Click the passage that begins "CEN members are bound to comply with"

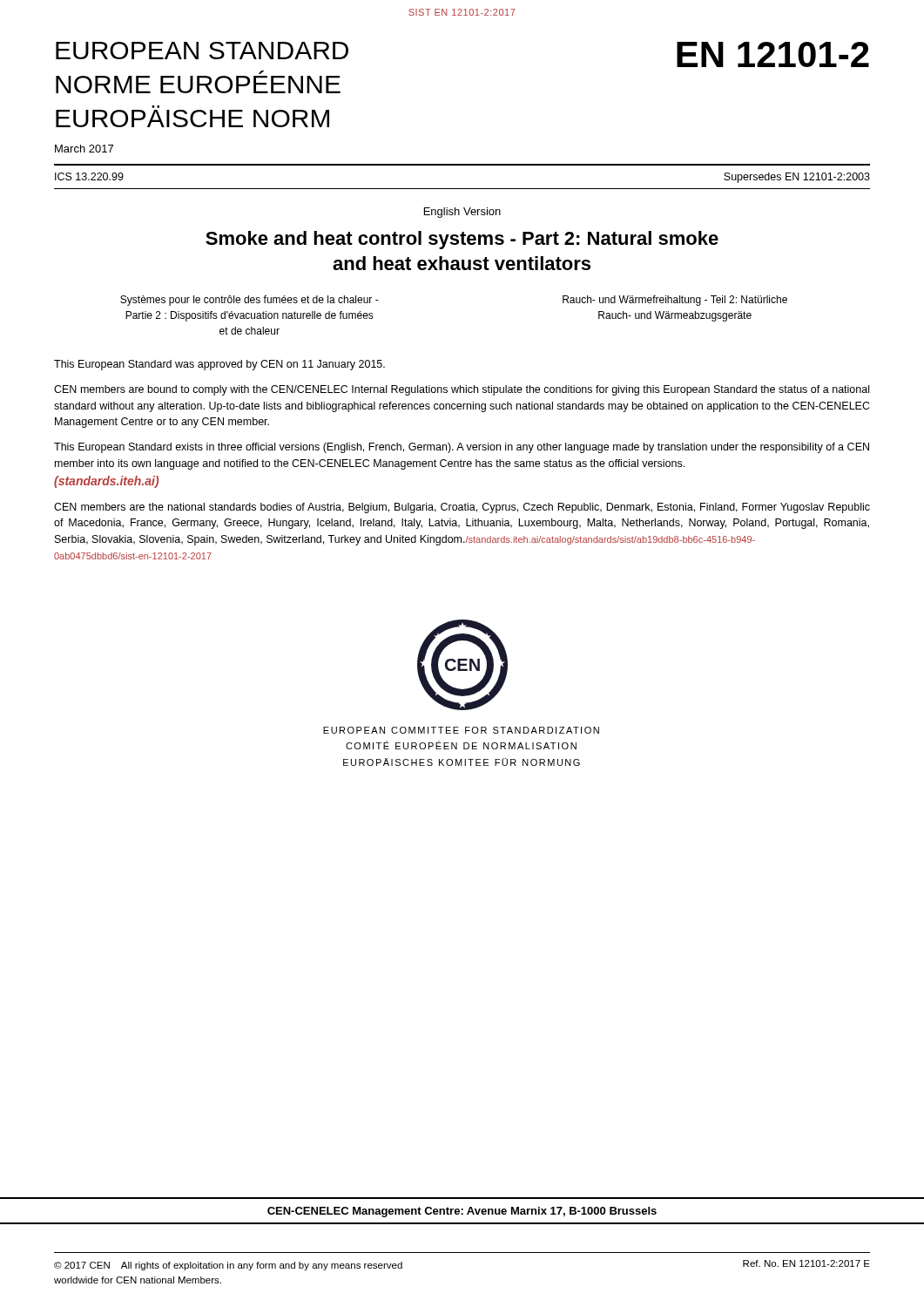click(462, 406)
